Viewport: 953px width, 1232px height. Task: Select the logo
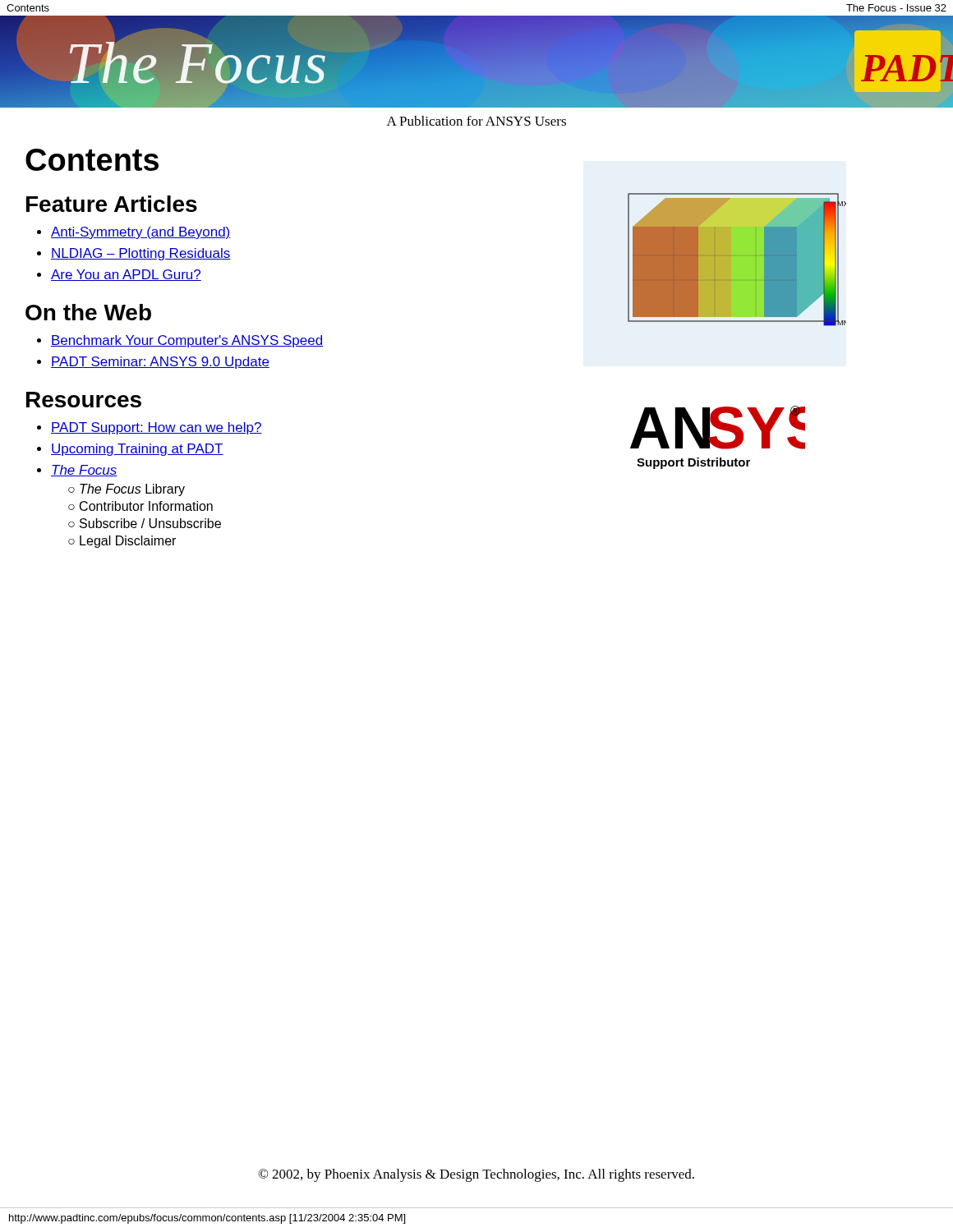(715, 434)
